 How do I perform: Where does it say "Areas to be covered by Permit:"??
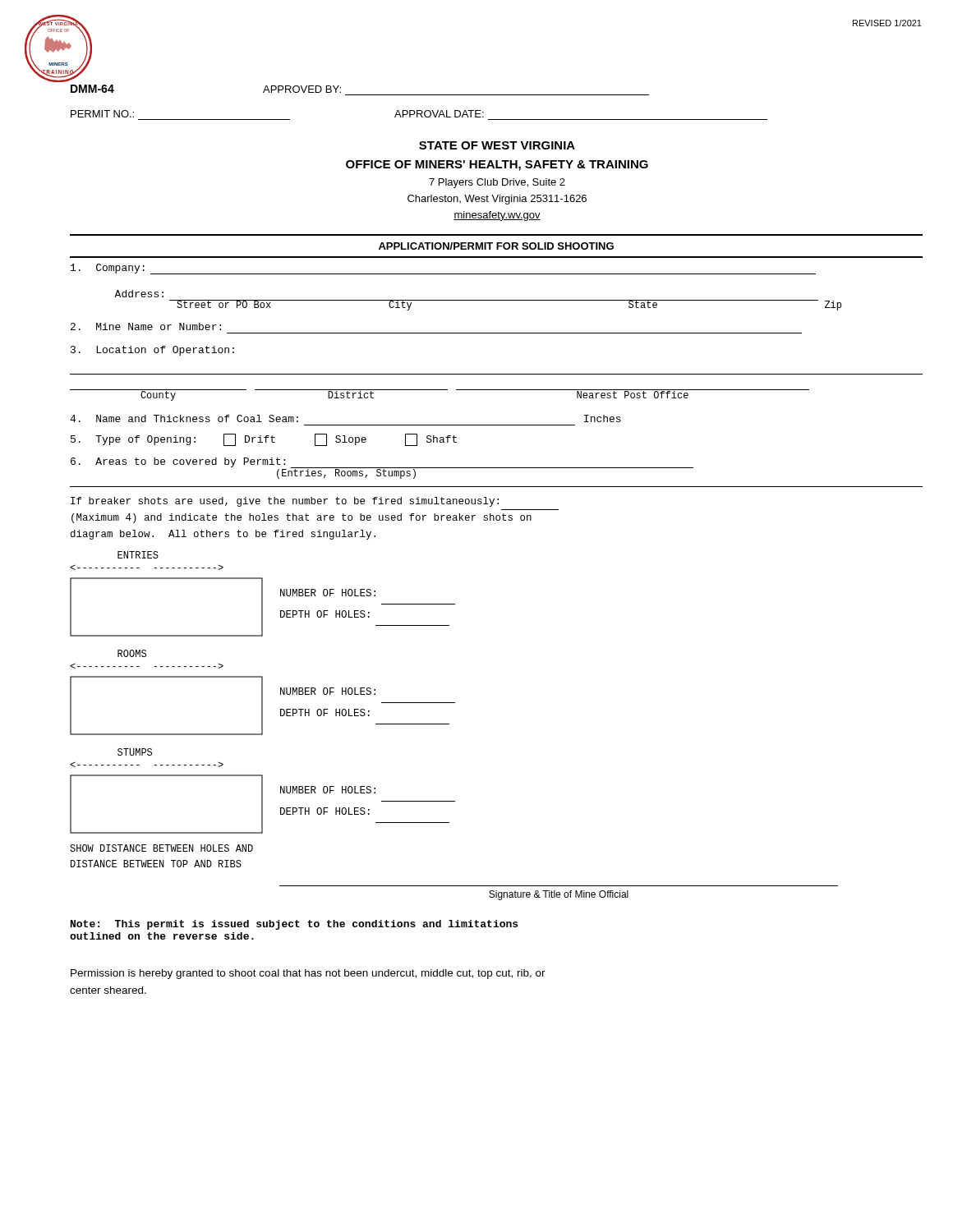coord(382,462)
